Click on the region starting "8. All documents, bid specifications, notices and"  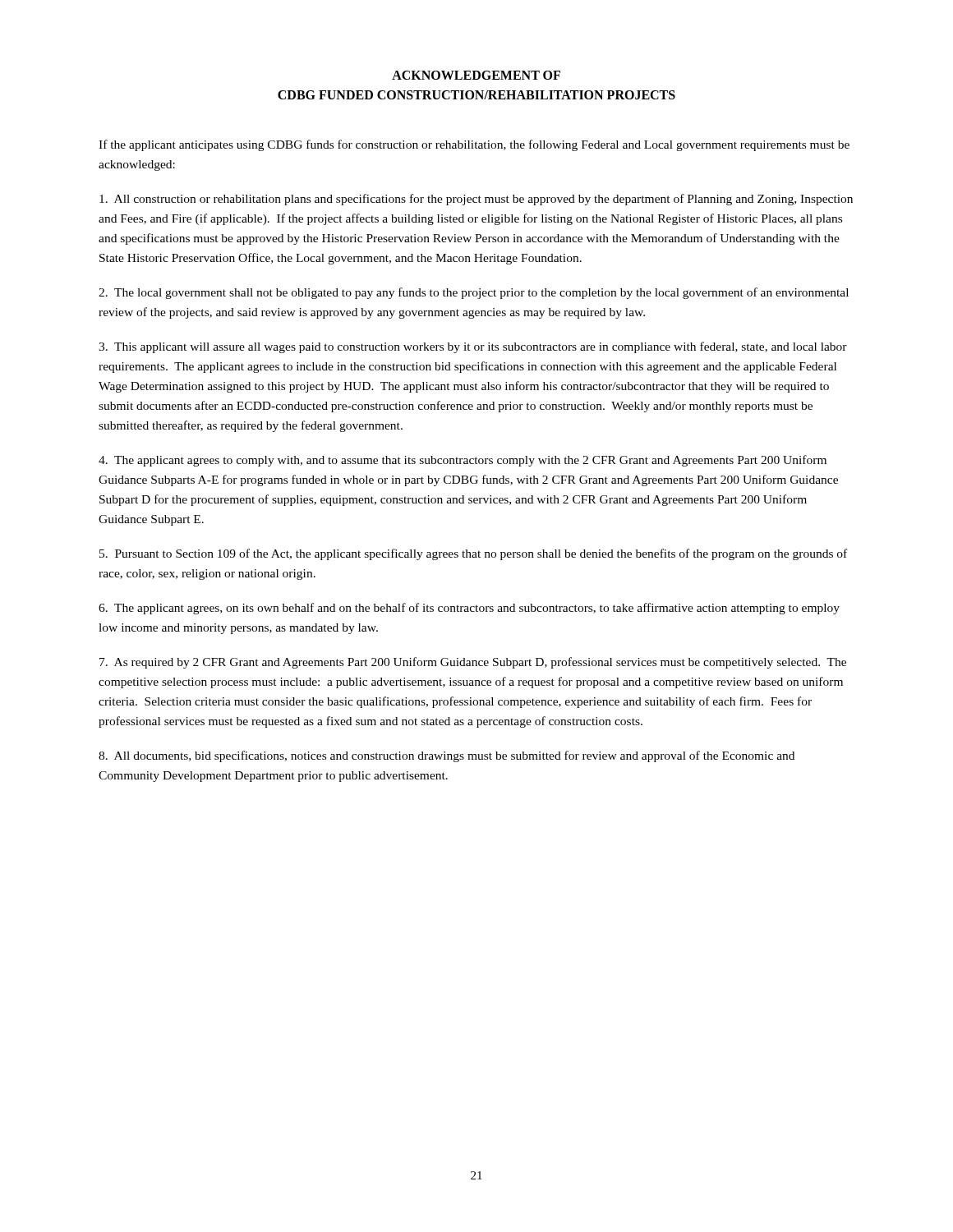447,765
